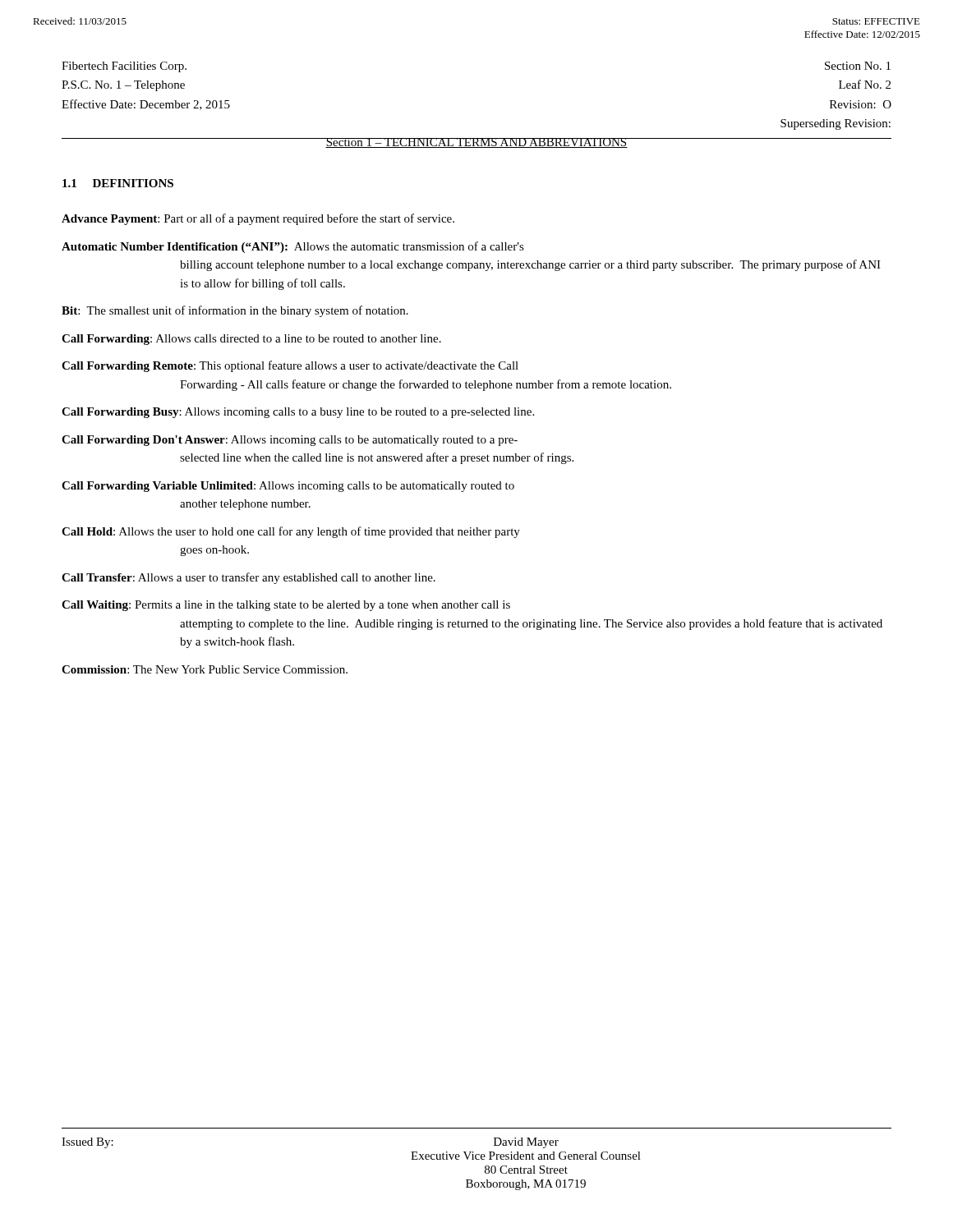Locate the element starting "Commission: The New York Public Service Commission."
Screen dimensions: 1232x953
pyautogui.click(x=205, y=669)
